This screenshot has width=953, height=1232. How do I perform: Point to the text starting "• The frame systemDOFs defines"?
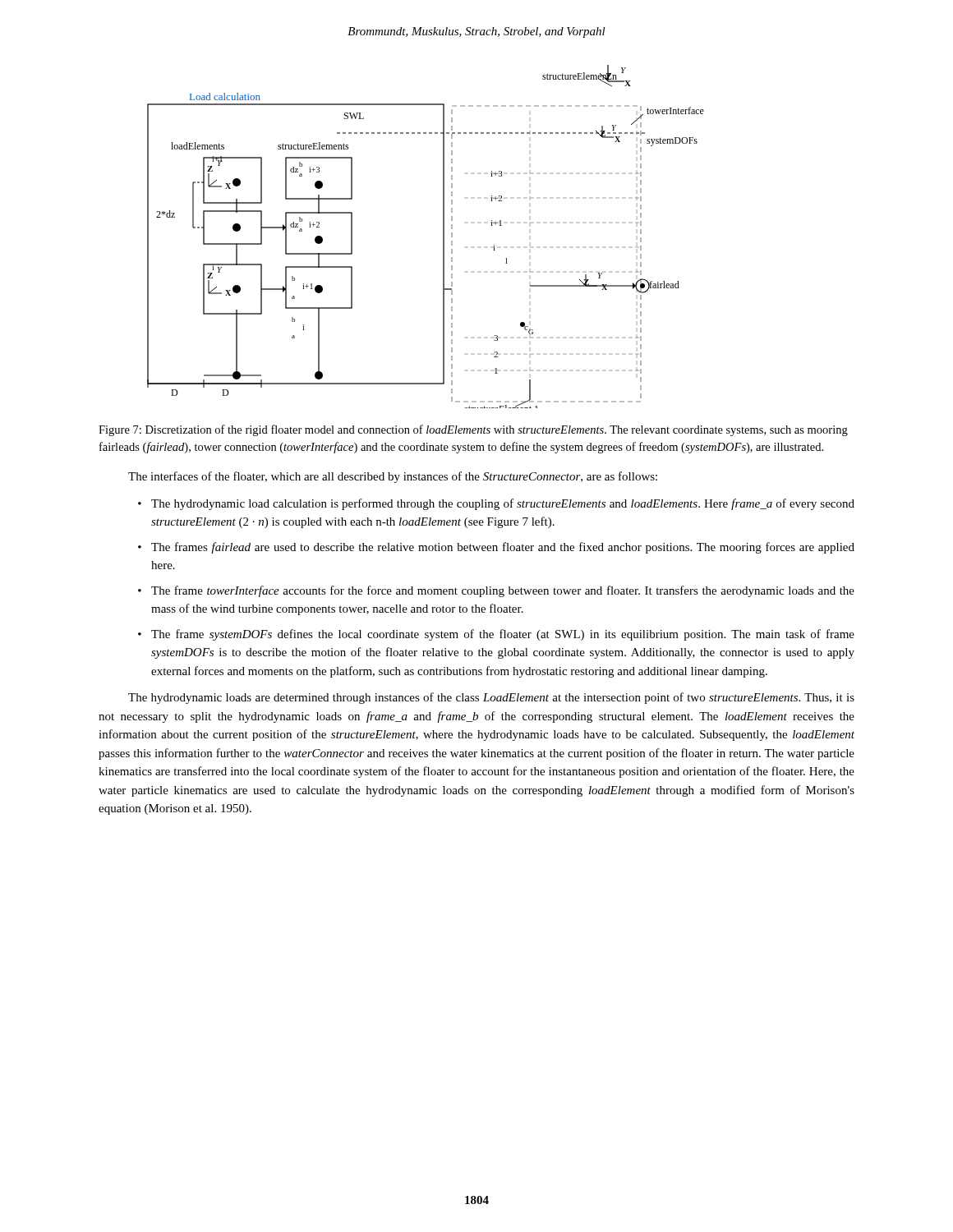[x=491, y=652]
